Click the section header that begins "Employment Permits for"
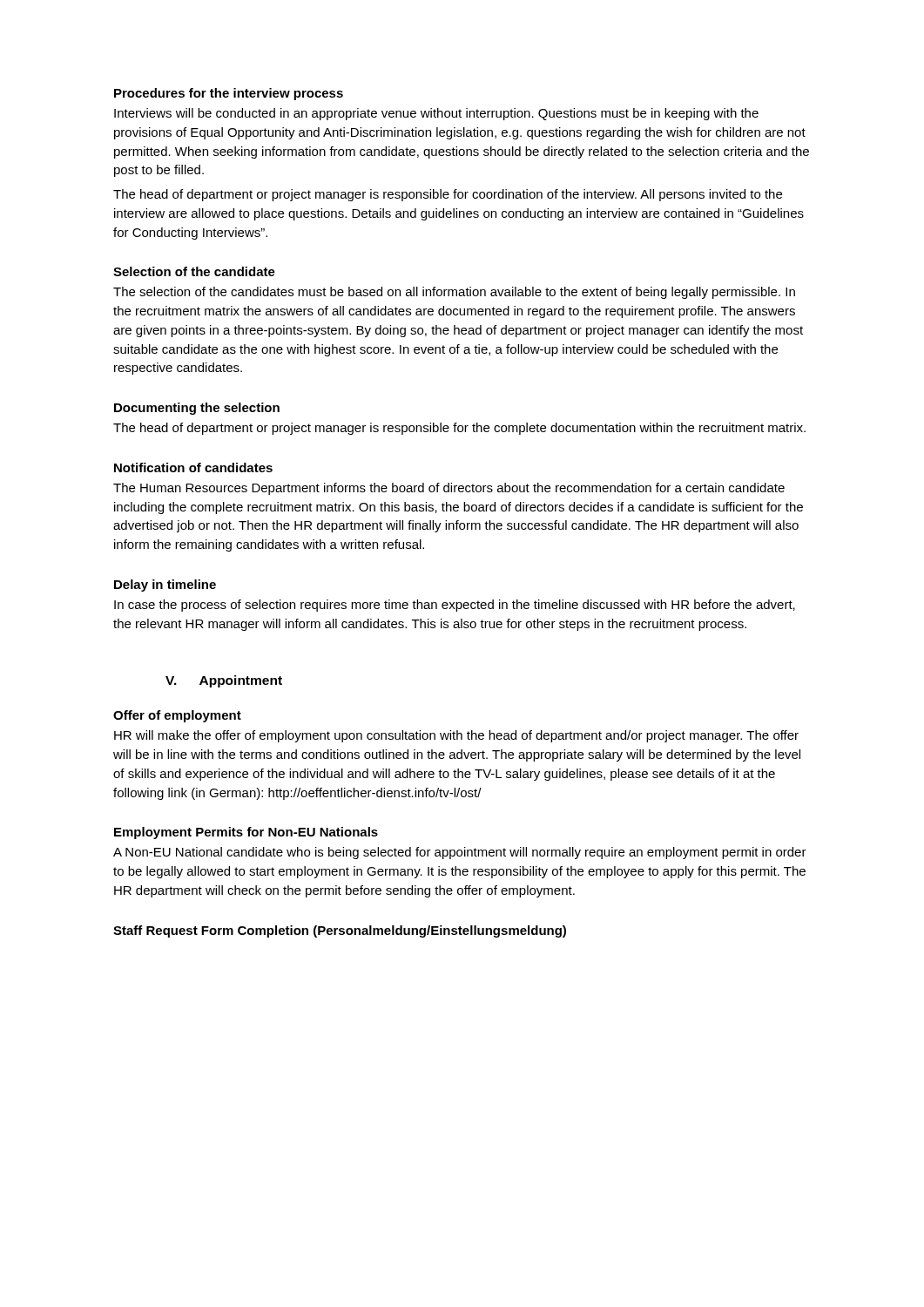 (x=246, y=832)
